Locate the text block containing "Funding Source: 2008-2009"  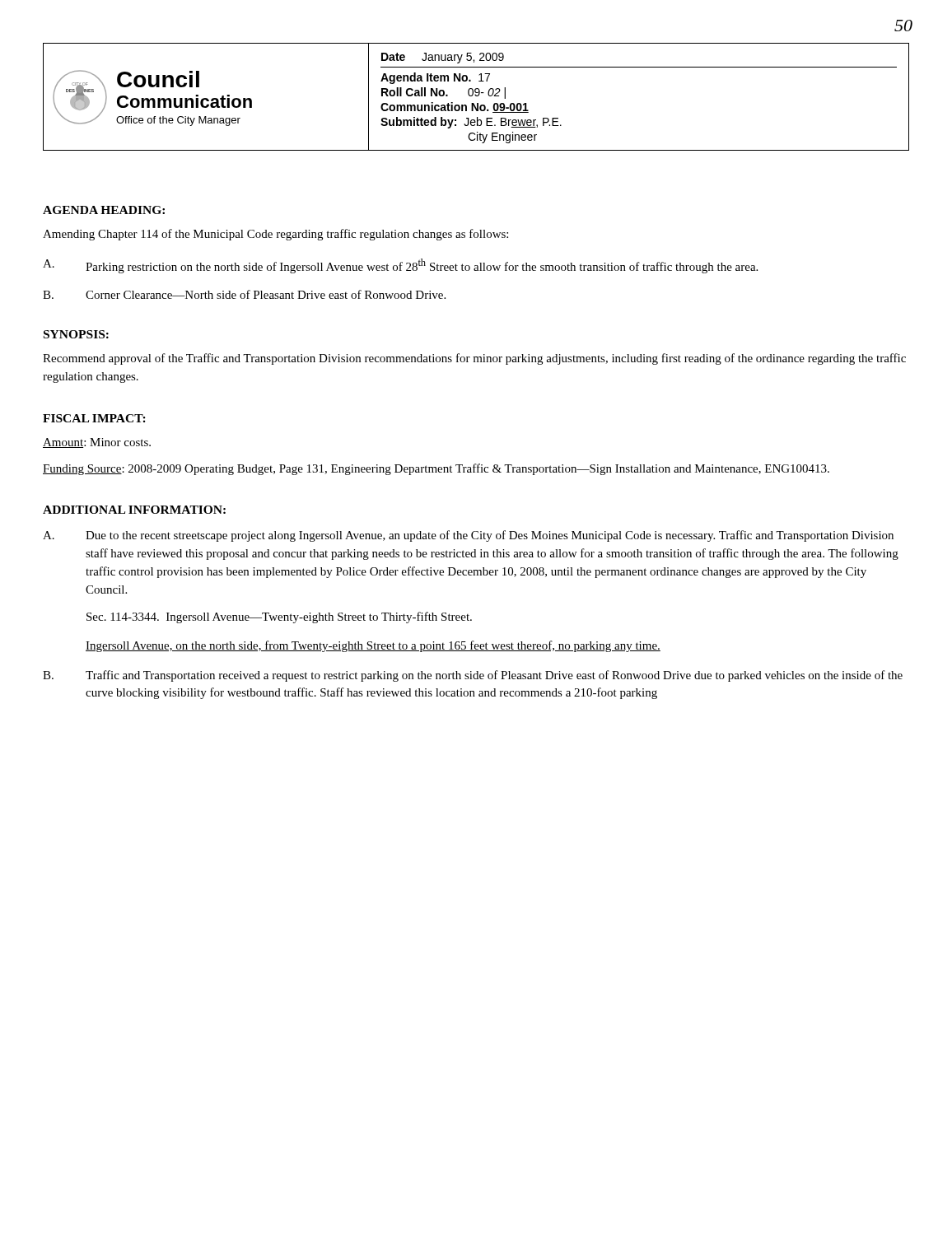click(x=436, y=468)
